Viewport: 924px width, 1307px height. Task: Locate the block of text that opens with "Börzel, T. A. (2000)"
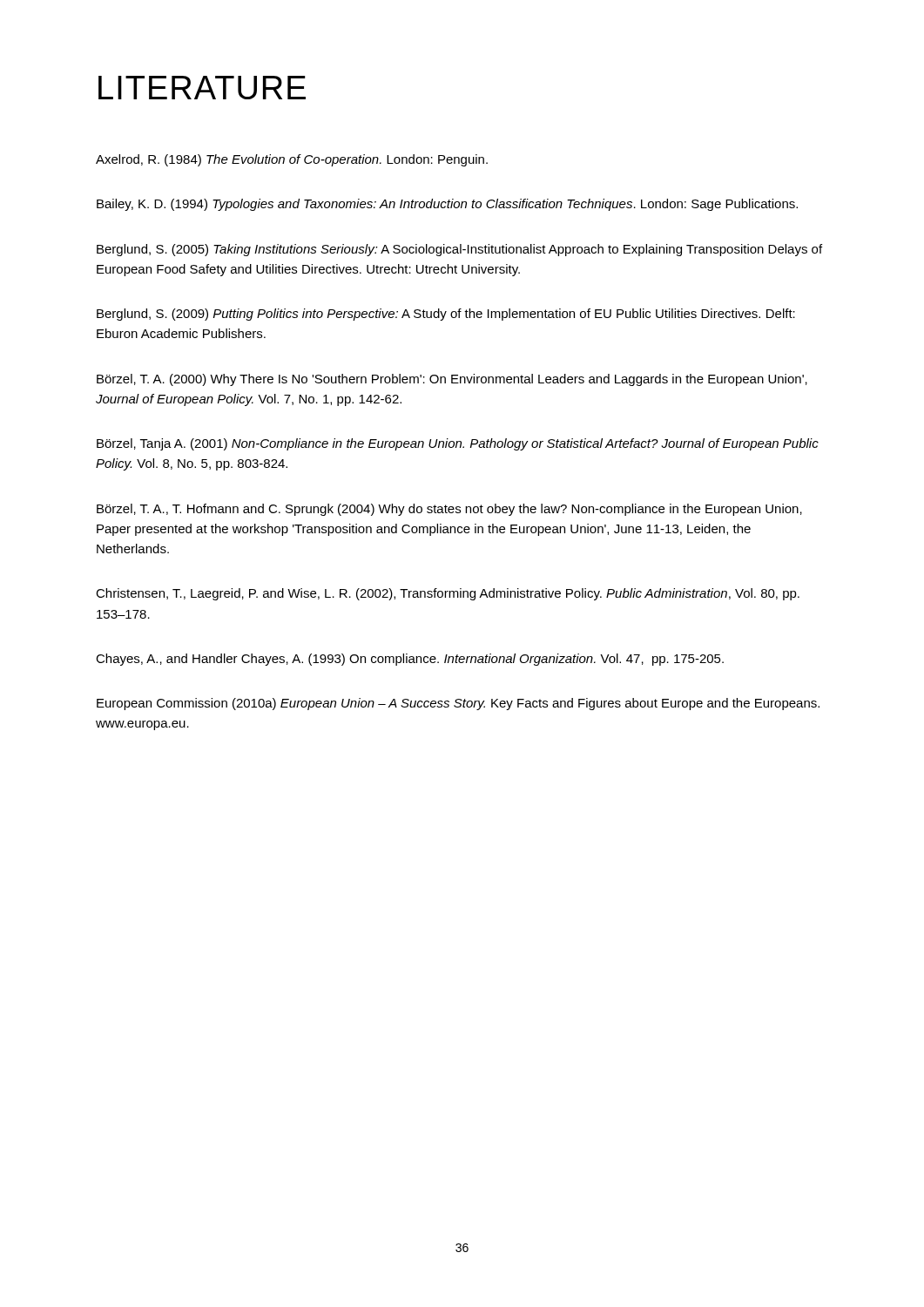point(452,388)
